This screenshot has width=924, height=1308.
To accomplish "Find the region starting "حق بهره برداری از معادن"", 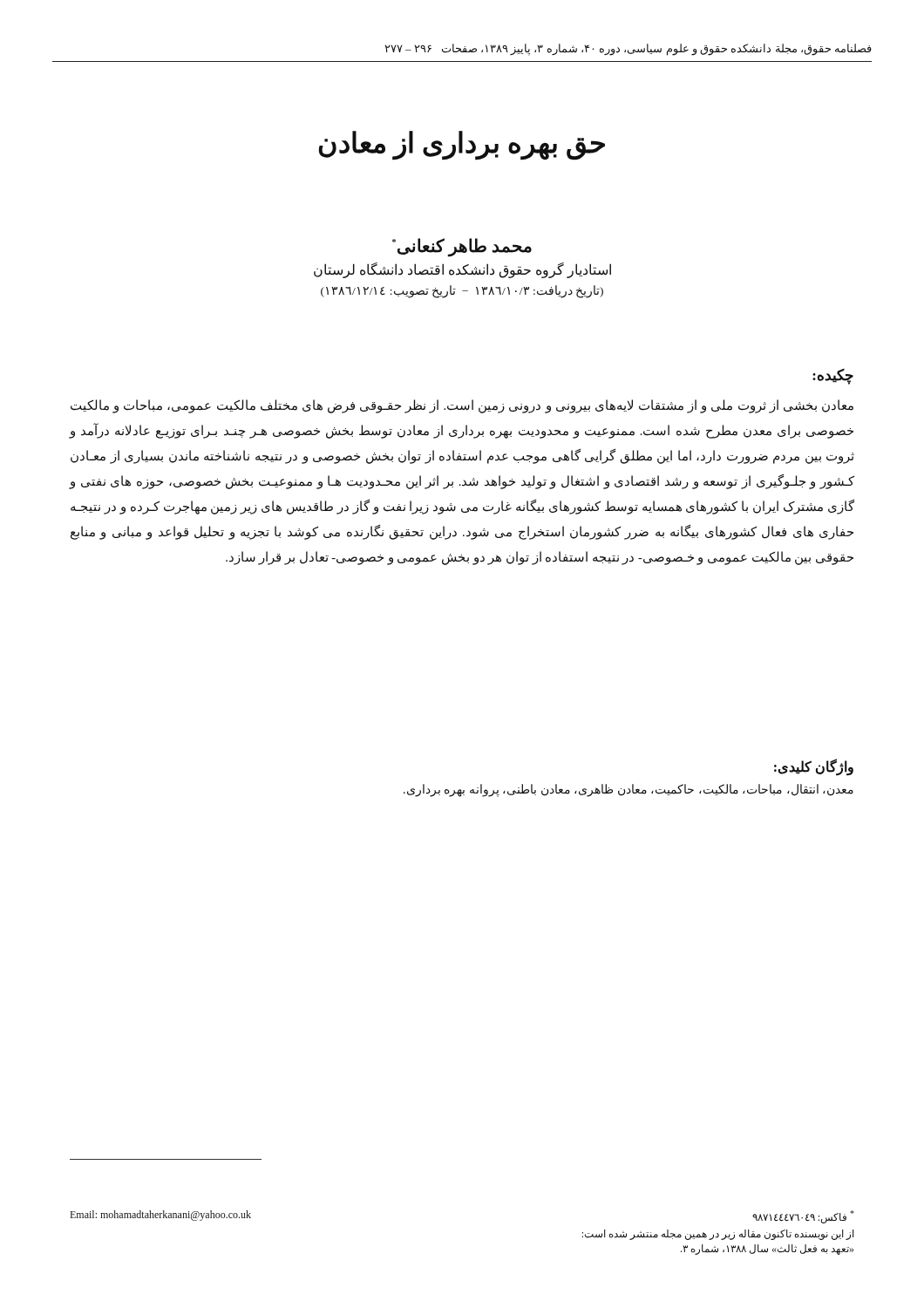I will [x=462, y=143].
